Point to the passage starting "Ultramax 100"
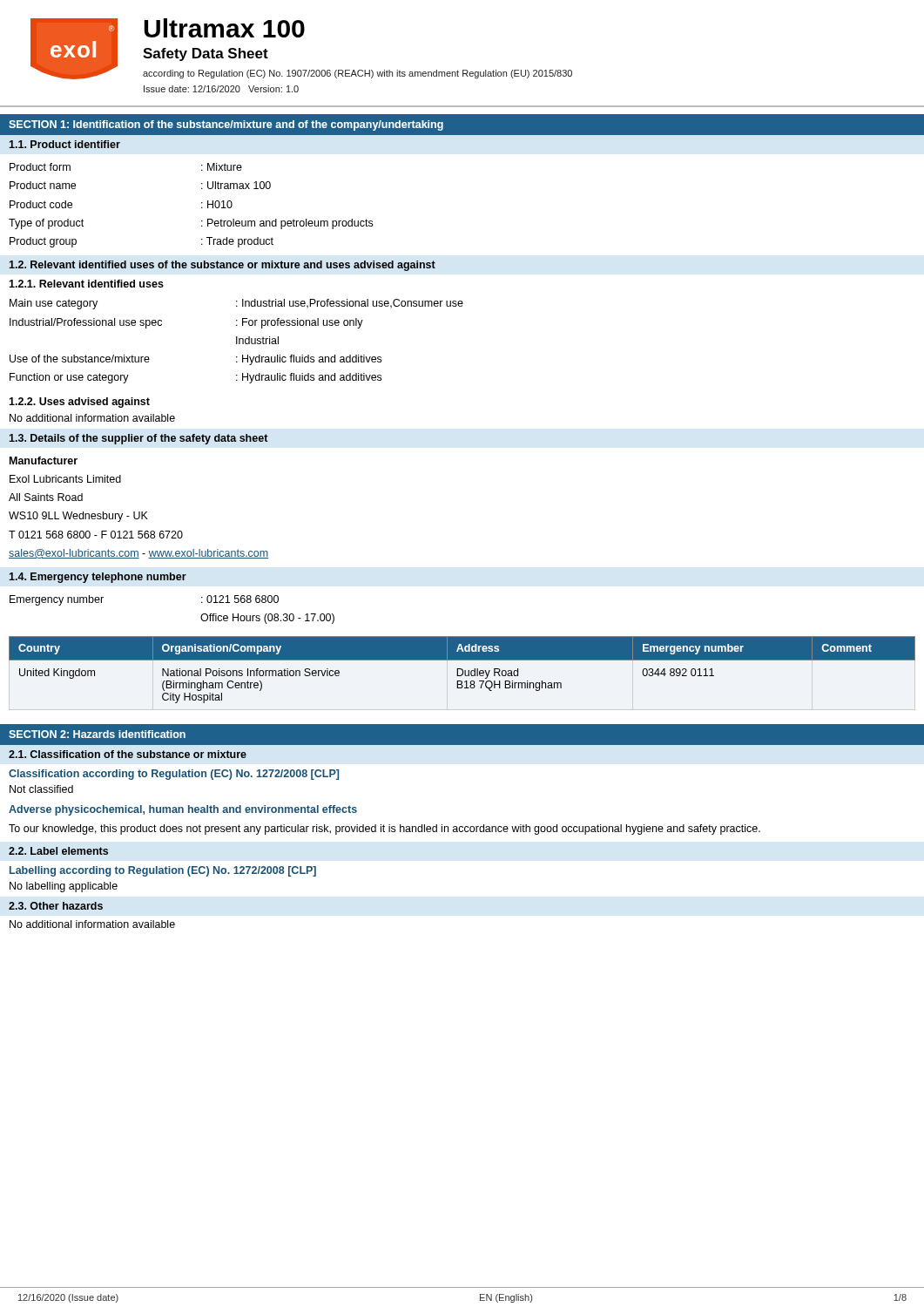924x1307 pixels. (224, 28)
